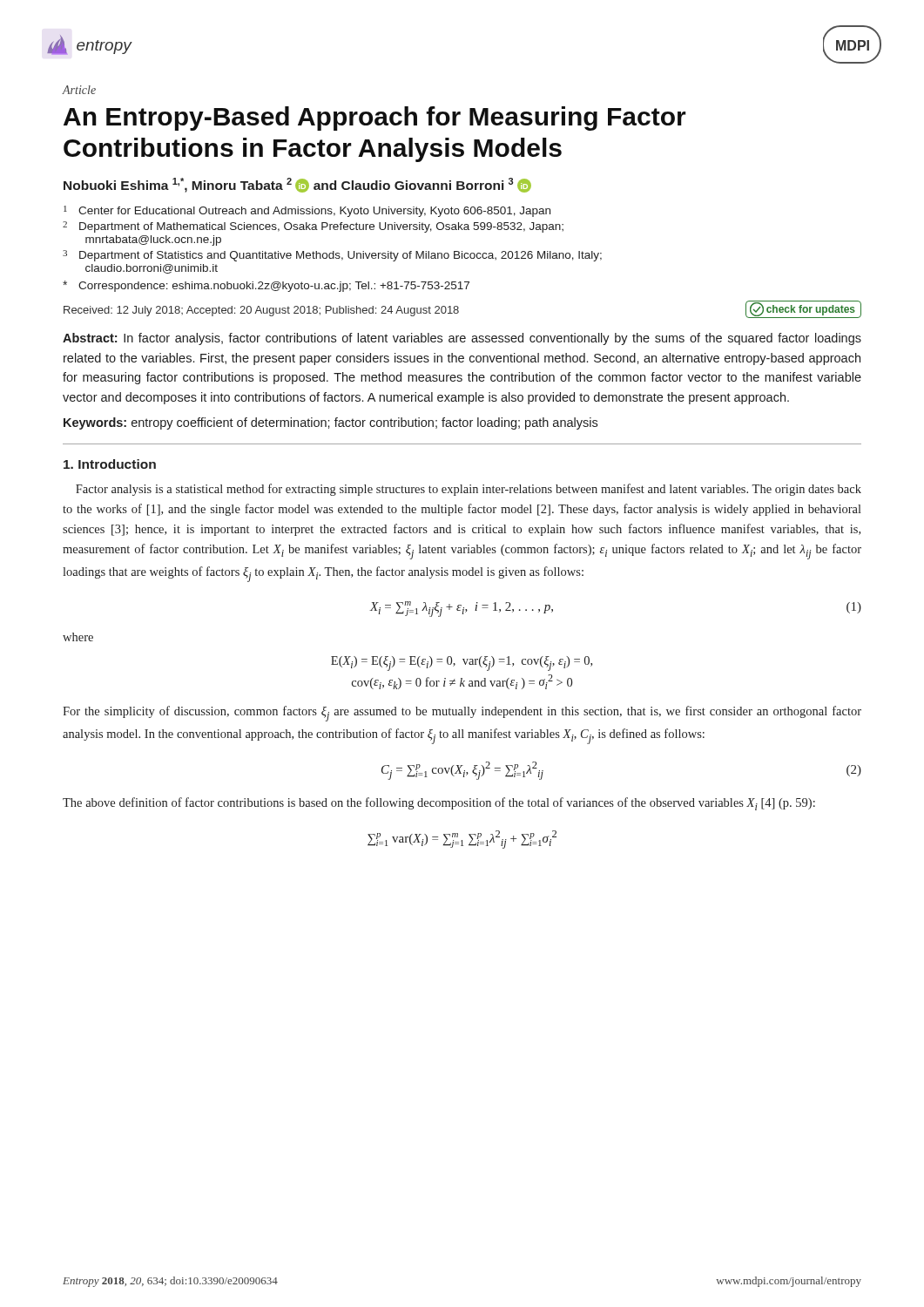Image resolution: width=924 pixels, height=1307 pixels.
Task: Click the formula that begins "Cj = ∑pi=1 cov(Xi, ξj)2 = ∑pi=1λ2ij"
Action: tap(456, 772)
